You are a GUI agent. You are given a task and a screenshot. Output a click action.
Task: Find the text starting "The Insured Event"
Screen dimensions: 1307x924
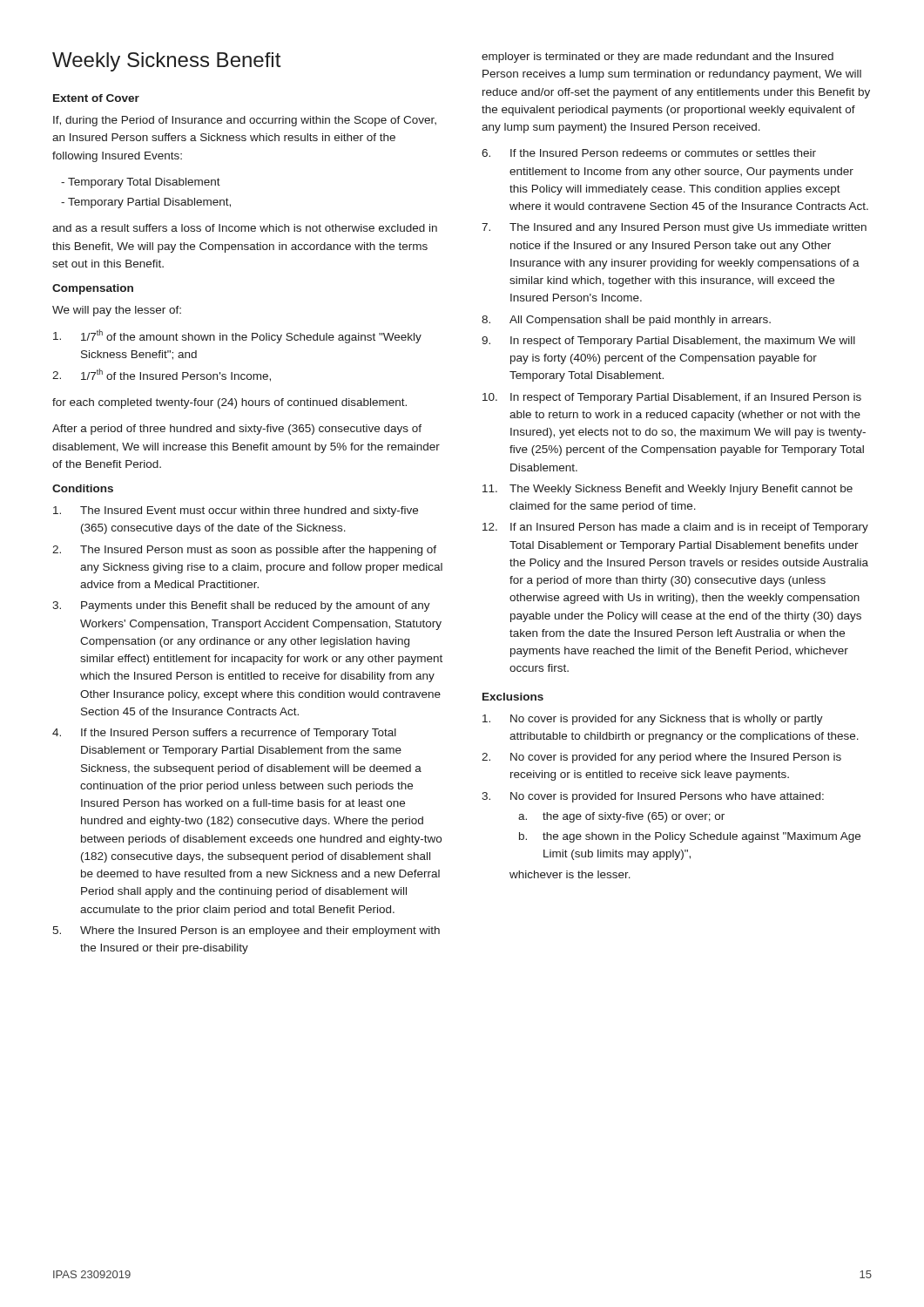point(248,520)
